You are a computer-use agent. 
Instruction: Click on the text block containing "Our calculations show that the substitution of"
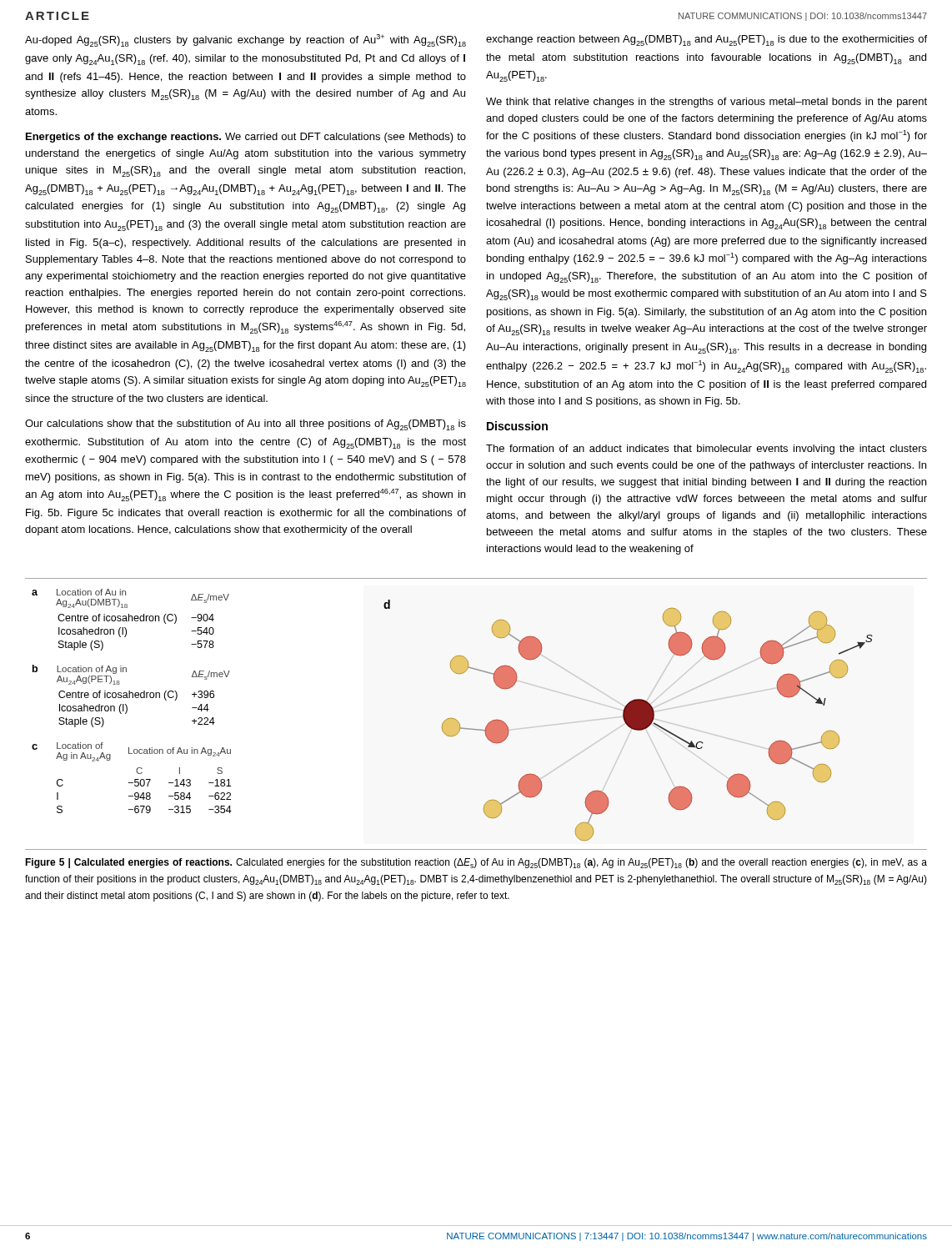(x=246, y=477)
